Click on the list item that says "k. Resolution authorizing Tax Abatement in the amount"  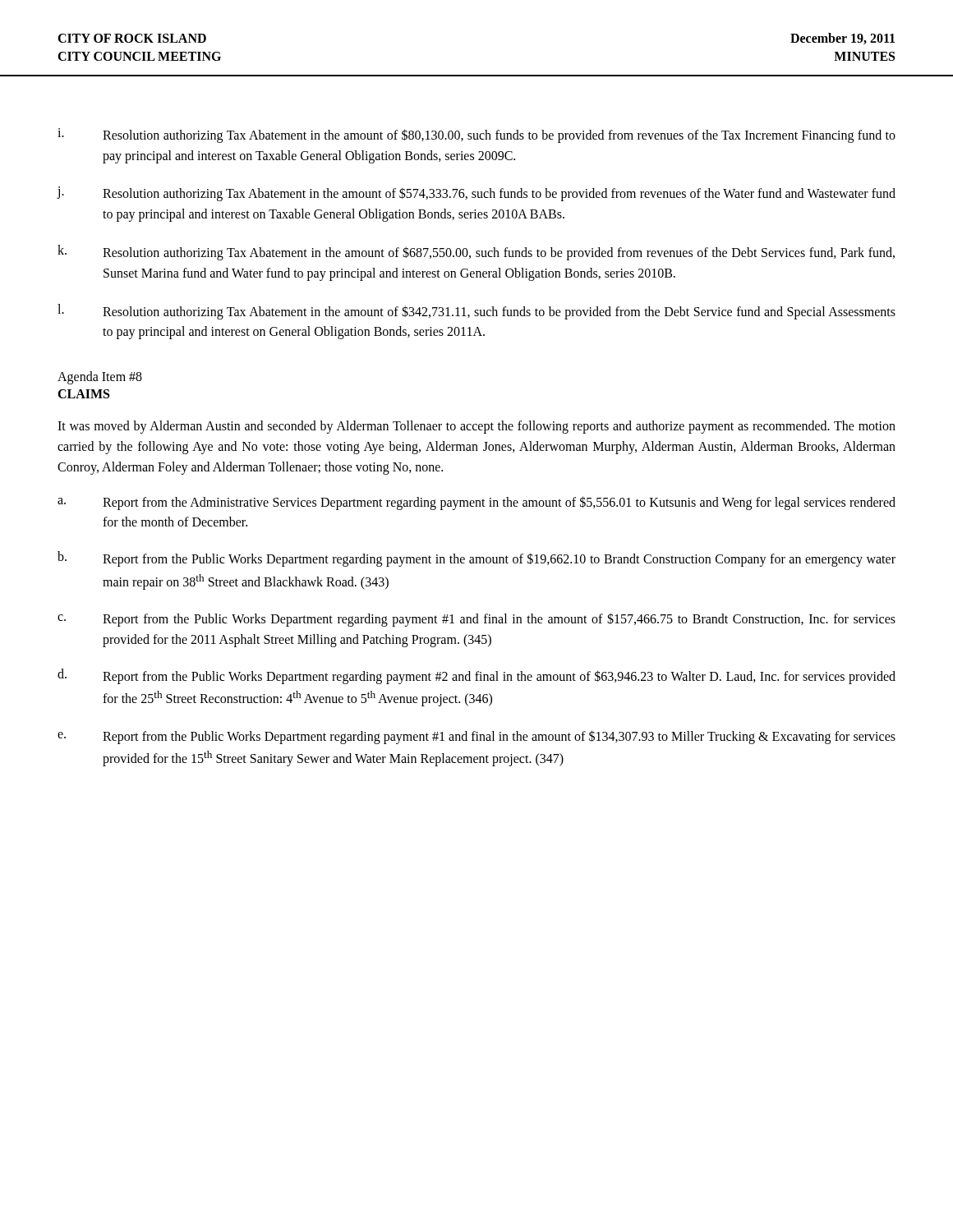click(476, 263)
